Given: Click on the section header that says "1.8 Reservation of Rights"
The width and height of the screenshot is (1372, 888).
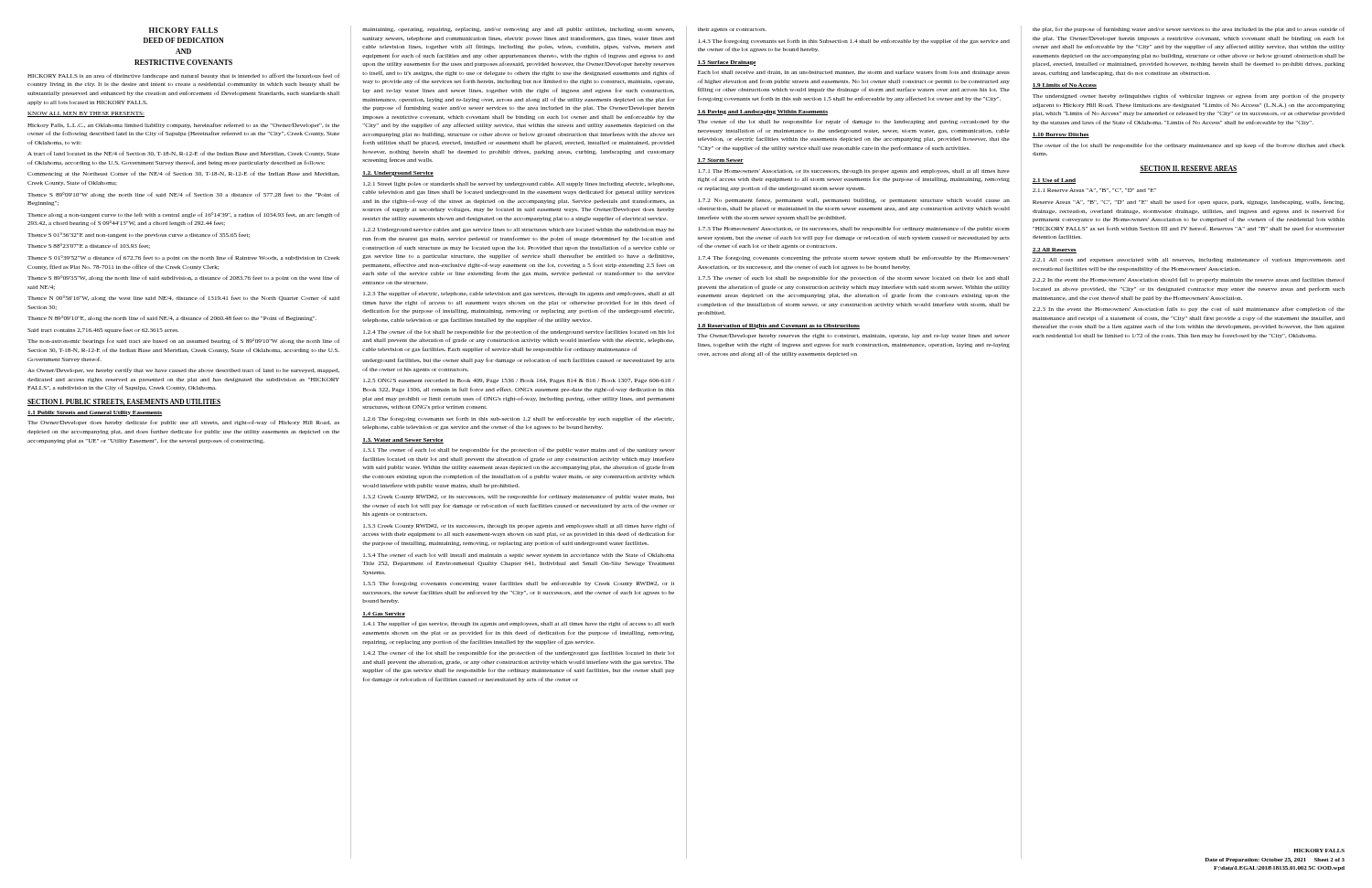Looking at the screenshot, I should click(x=778, y=325).
